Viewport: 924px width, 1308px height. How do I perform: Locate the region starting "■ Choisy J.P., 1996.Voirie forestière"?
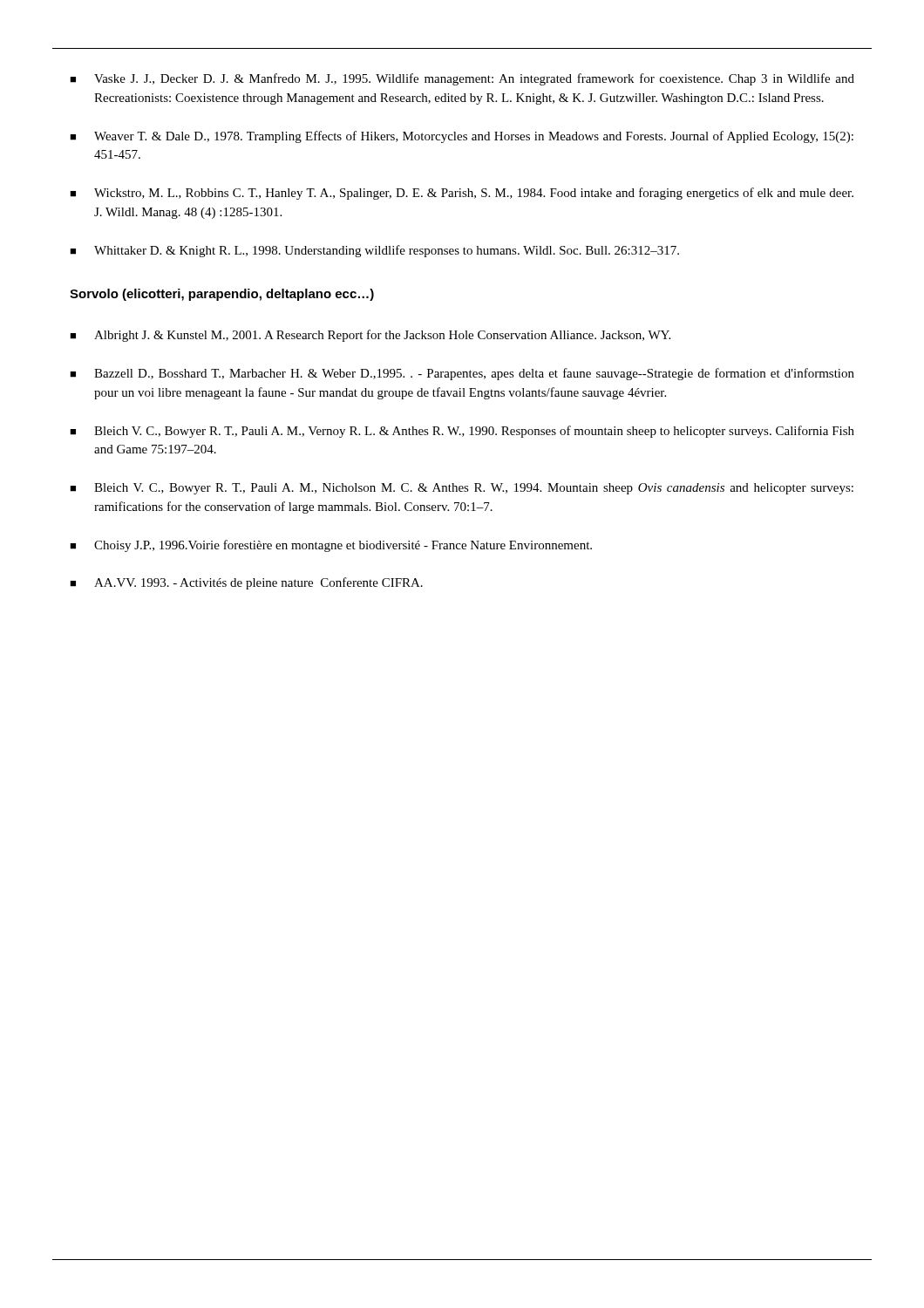click(x=462, y=545)
